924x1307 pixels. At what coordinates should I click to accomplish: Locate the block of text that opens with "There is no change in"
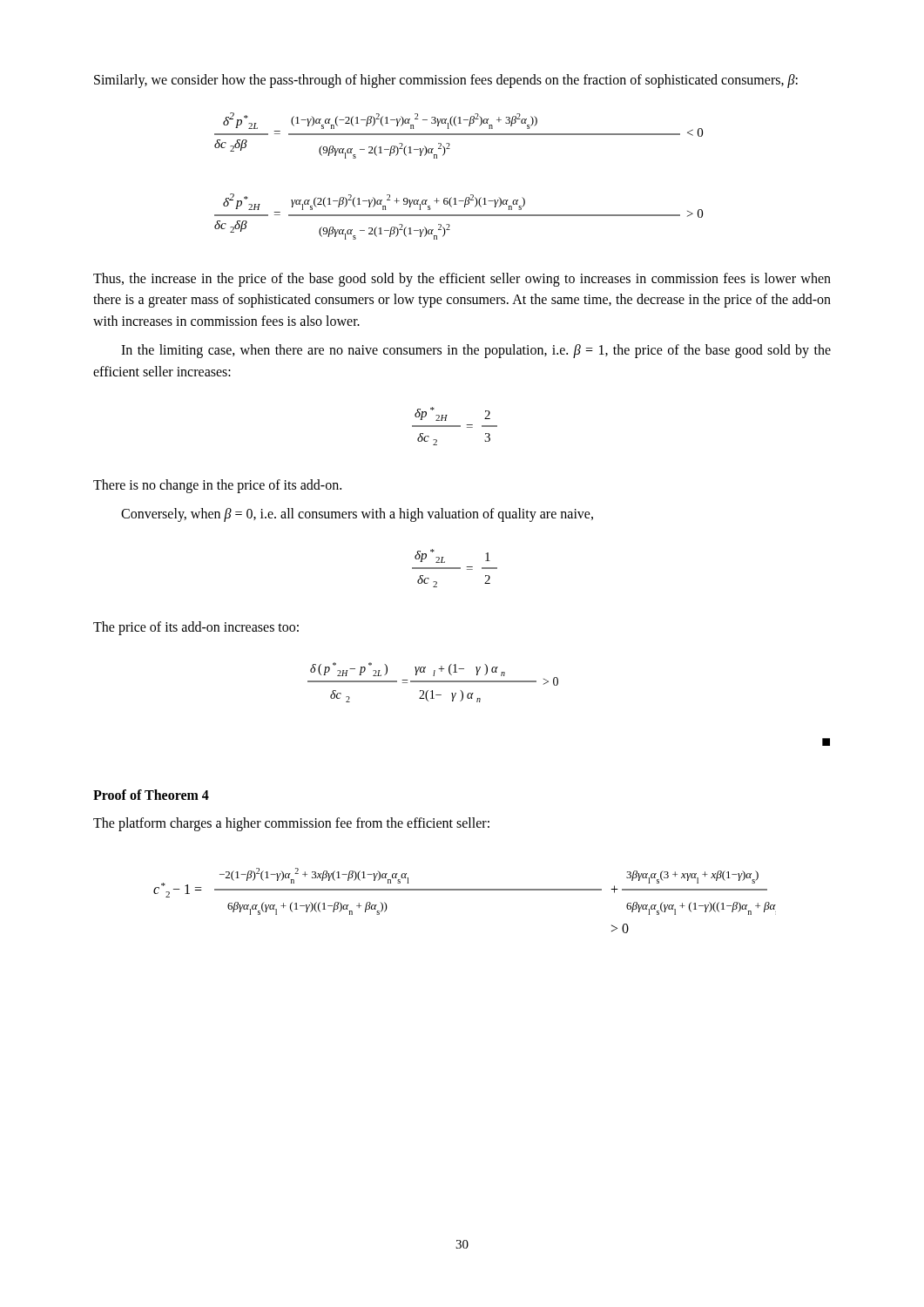click(218, 485)
